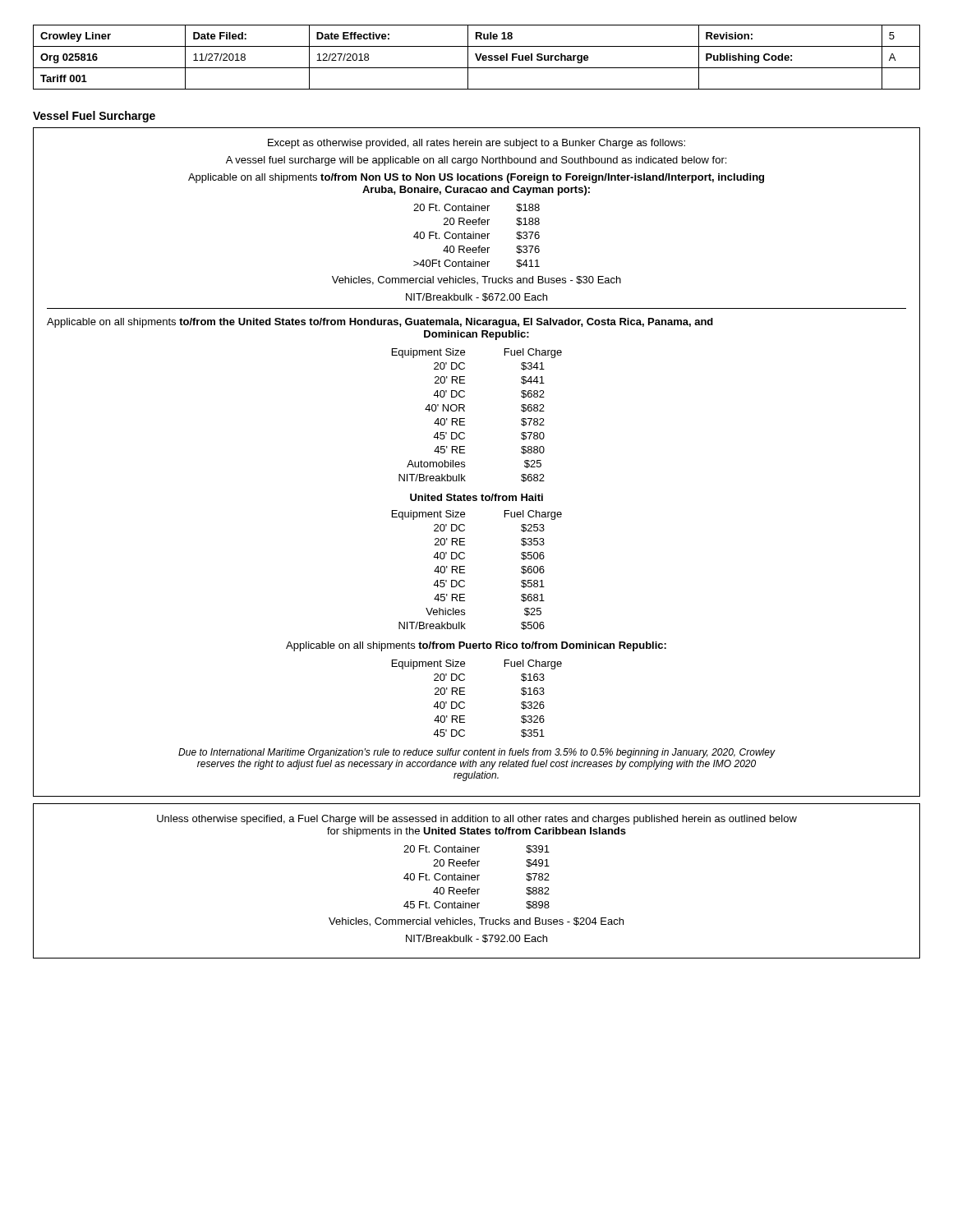The width and height of the screenshot is (953, 1232).
Task: Select the table that reads "40' NOR"
Action: click(476, 415)
